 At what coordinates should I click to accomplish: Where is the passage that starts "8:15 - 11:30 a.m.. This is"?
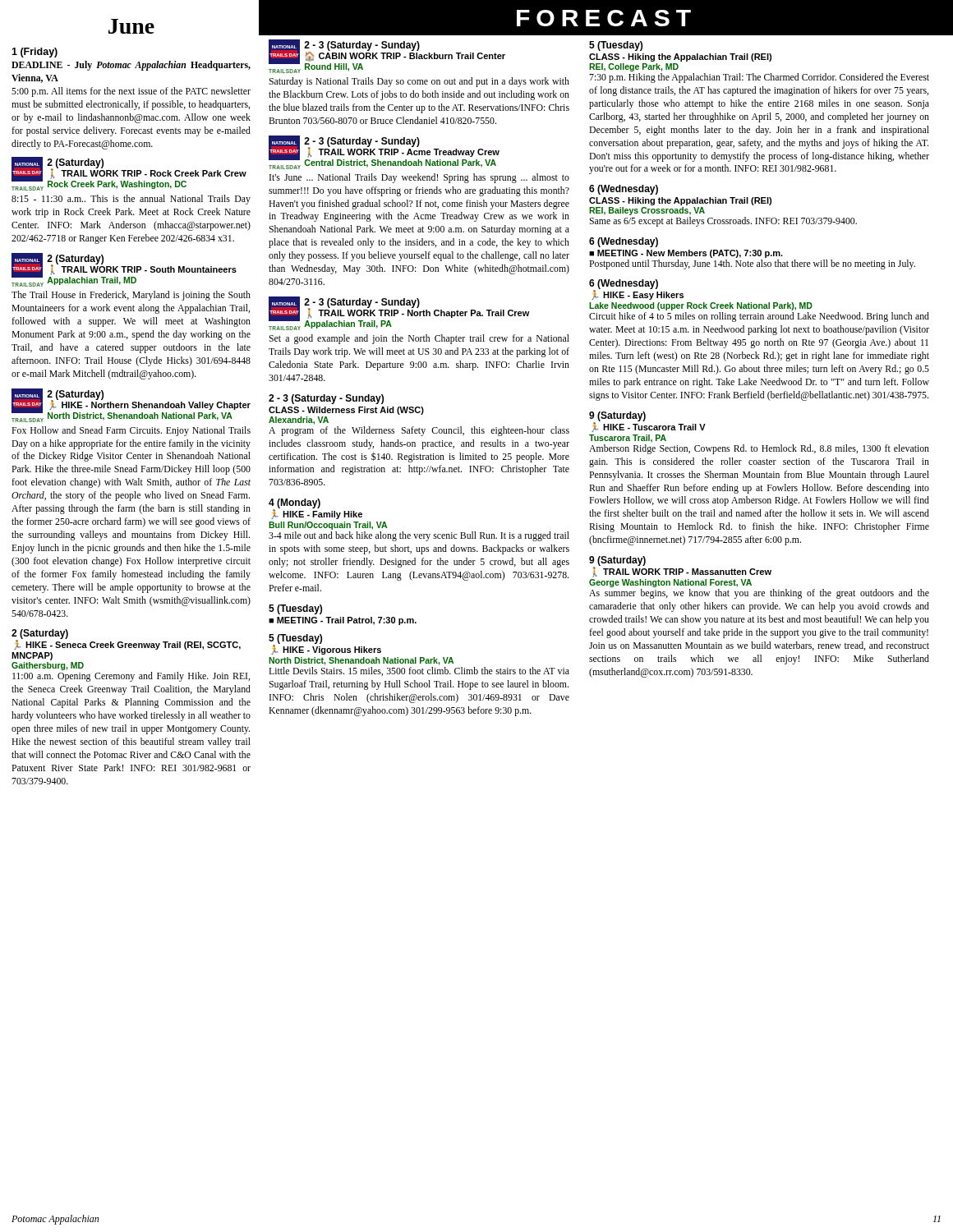[x=131, y=219]
